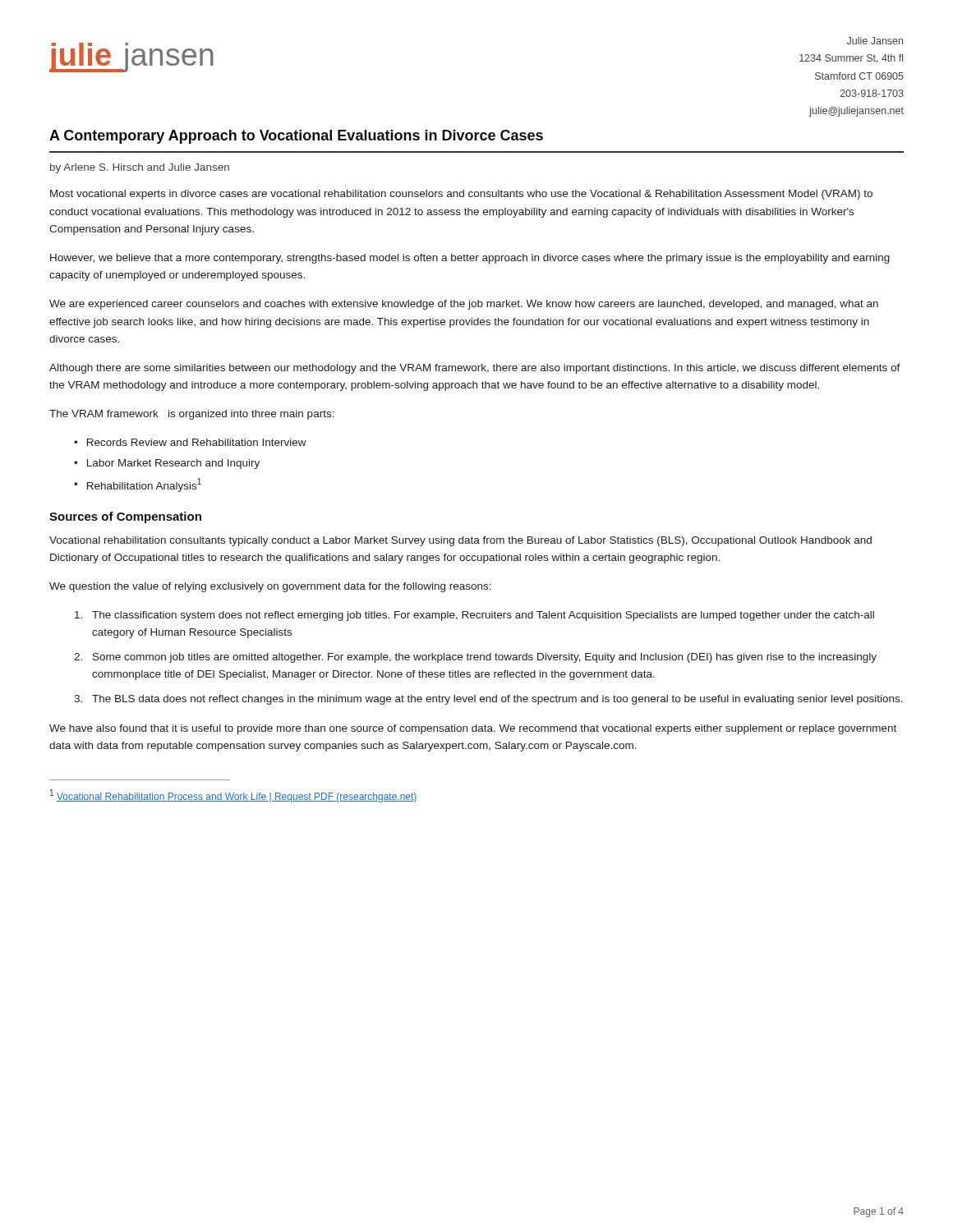Viewport: 953px width, 1232px height.
Task: Where is the passage that starts "Julie Jansen 1234"?
Action: point(851,76)
